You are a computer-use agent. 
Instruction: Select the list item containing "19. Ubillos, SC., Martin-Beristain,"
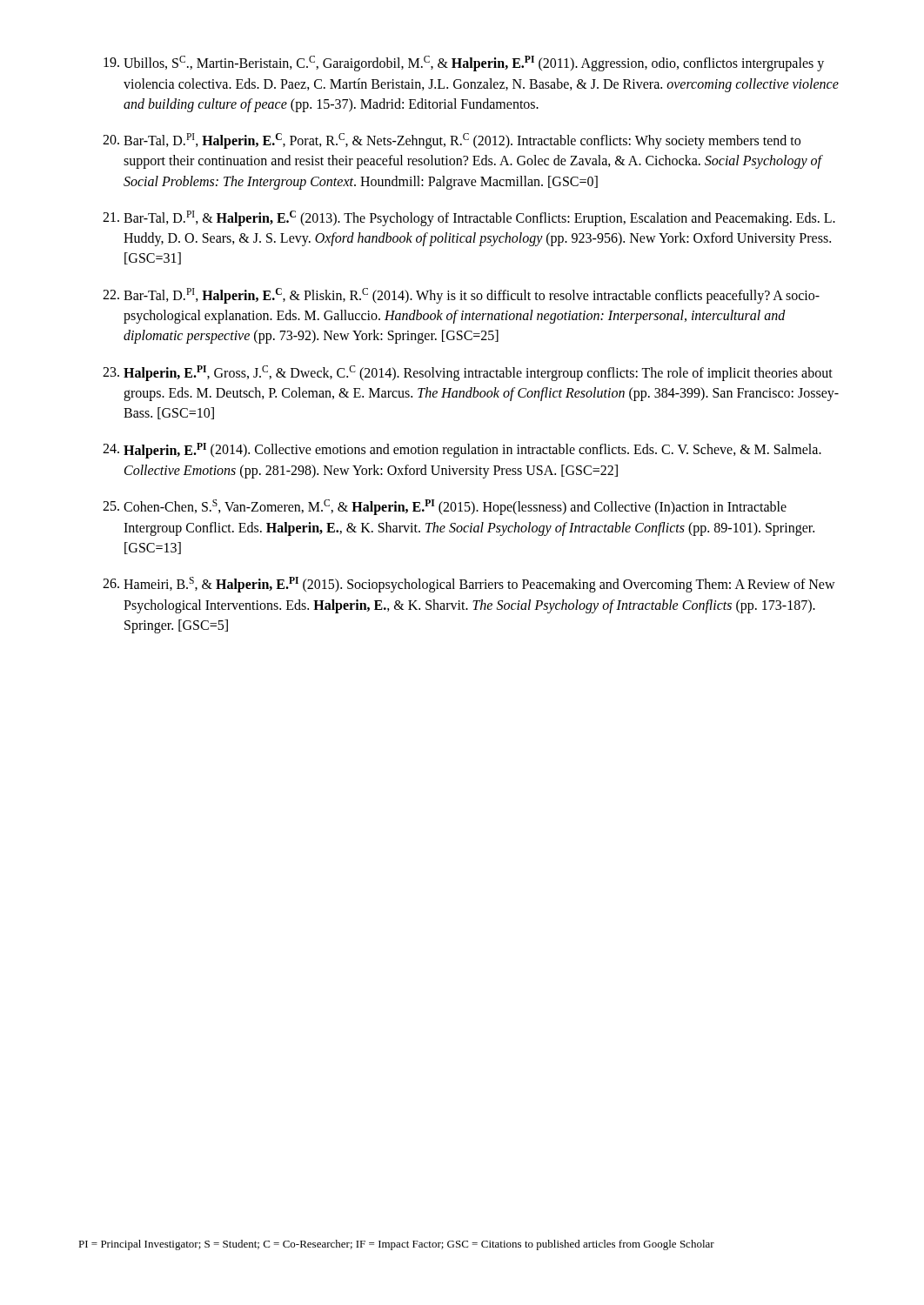click(462, 83)
